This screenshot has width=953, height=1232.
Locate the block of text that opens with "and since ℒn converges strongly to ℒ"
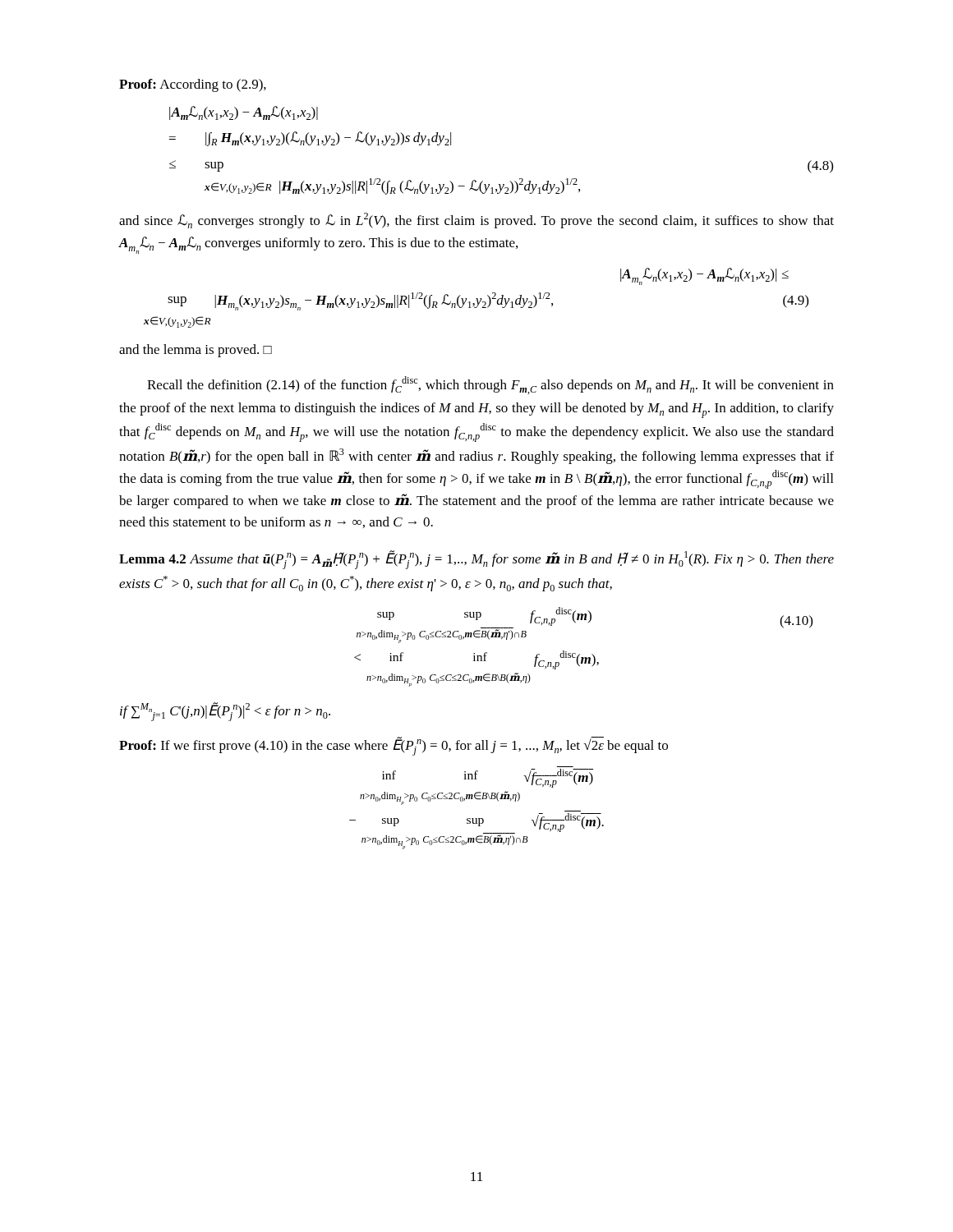click(x=476, y=233)
